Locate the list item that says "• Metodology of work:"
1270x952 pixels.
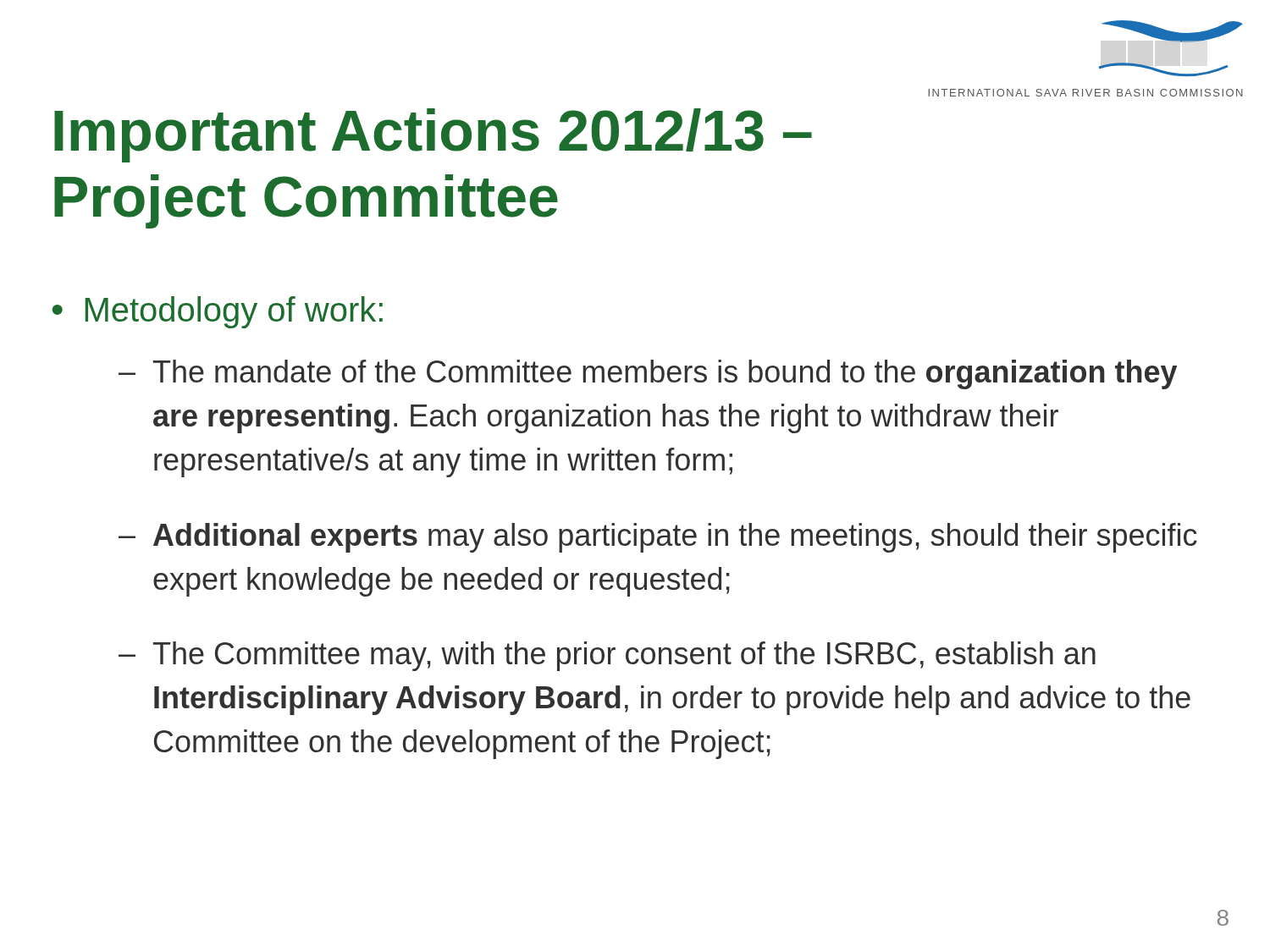(x=218, y=310)
